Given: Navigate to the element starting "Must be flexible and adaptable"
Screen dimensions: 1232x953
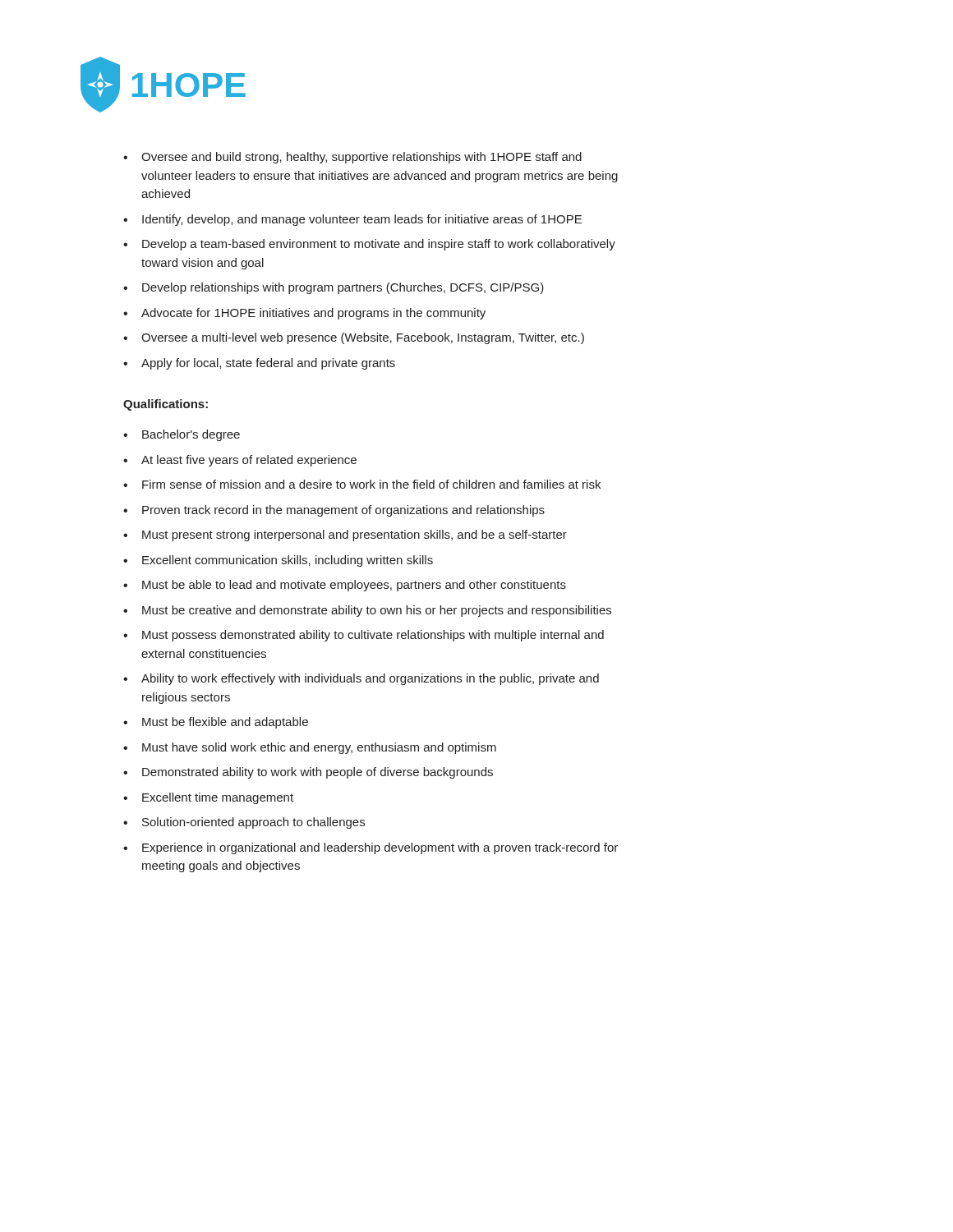Looking at the screenshot, I should (225, 722).
